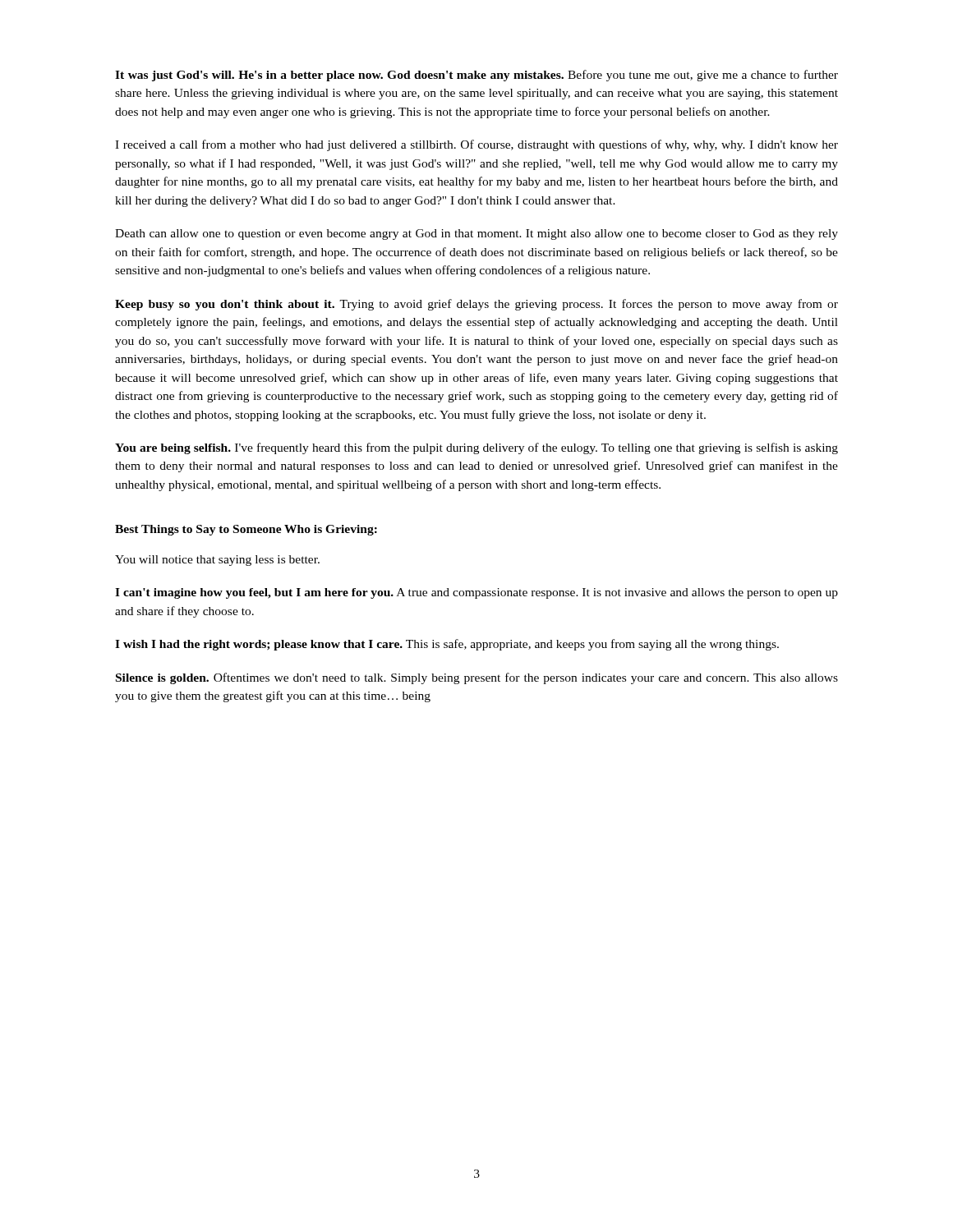Find the block on this page that starts "You will notice that saying less"
The height and width of the screenshot is (1232, 953).
[218, 559]
